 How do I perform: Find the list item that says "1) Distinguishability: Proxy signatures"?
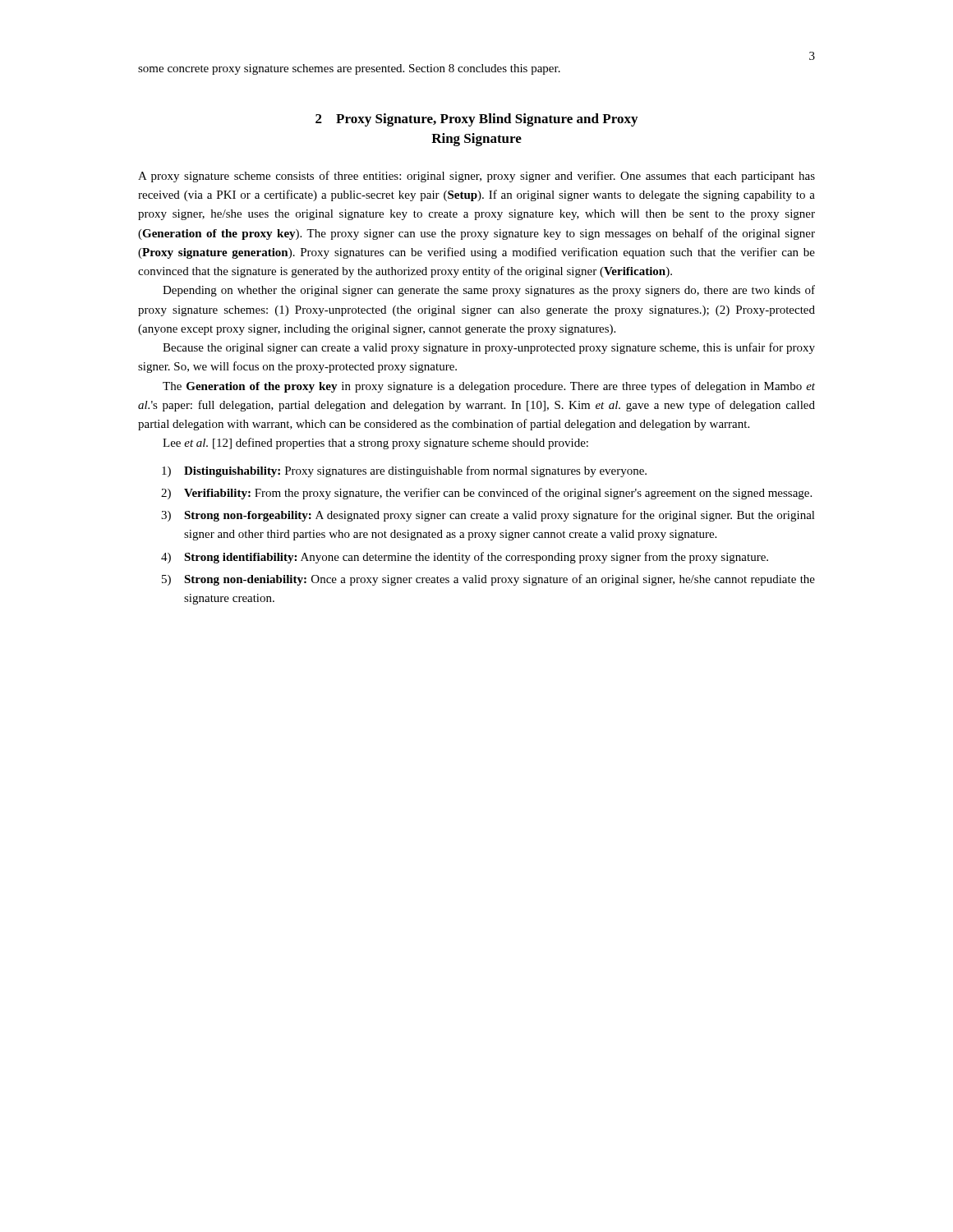[488, 471]
